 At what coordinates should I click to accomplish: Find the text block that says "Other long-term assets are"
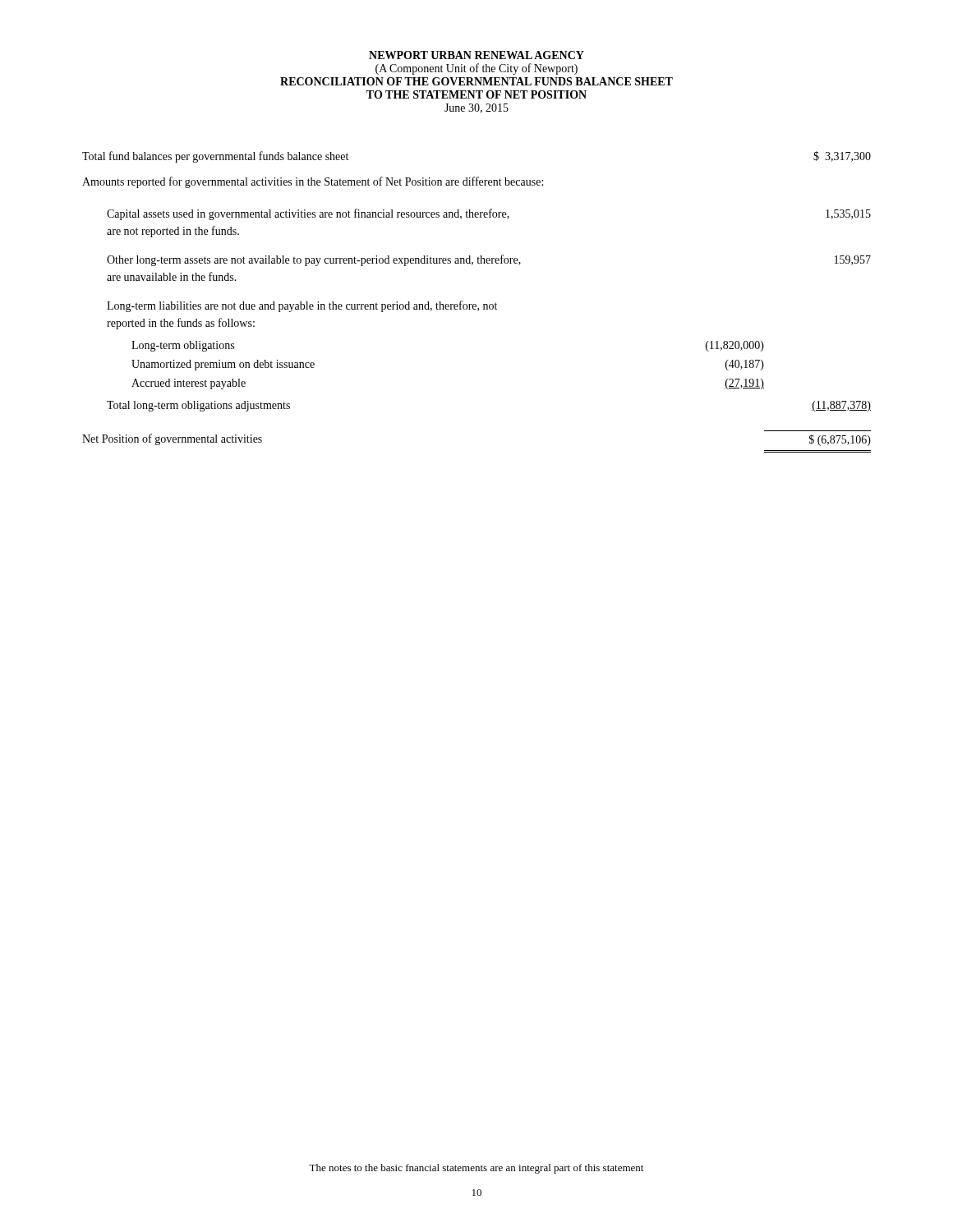coord(489,269)
